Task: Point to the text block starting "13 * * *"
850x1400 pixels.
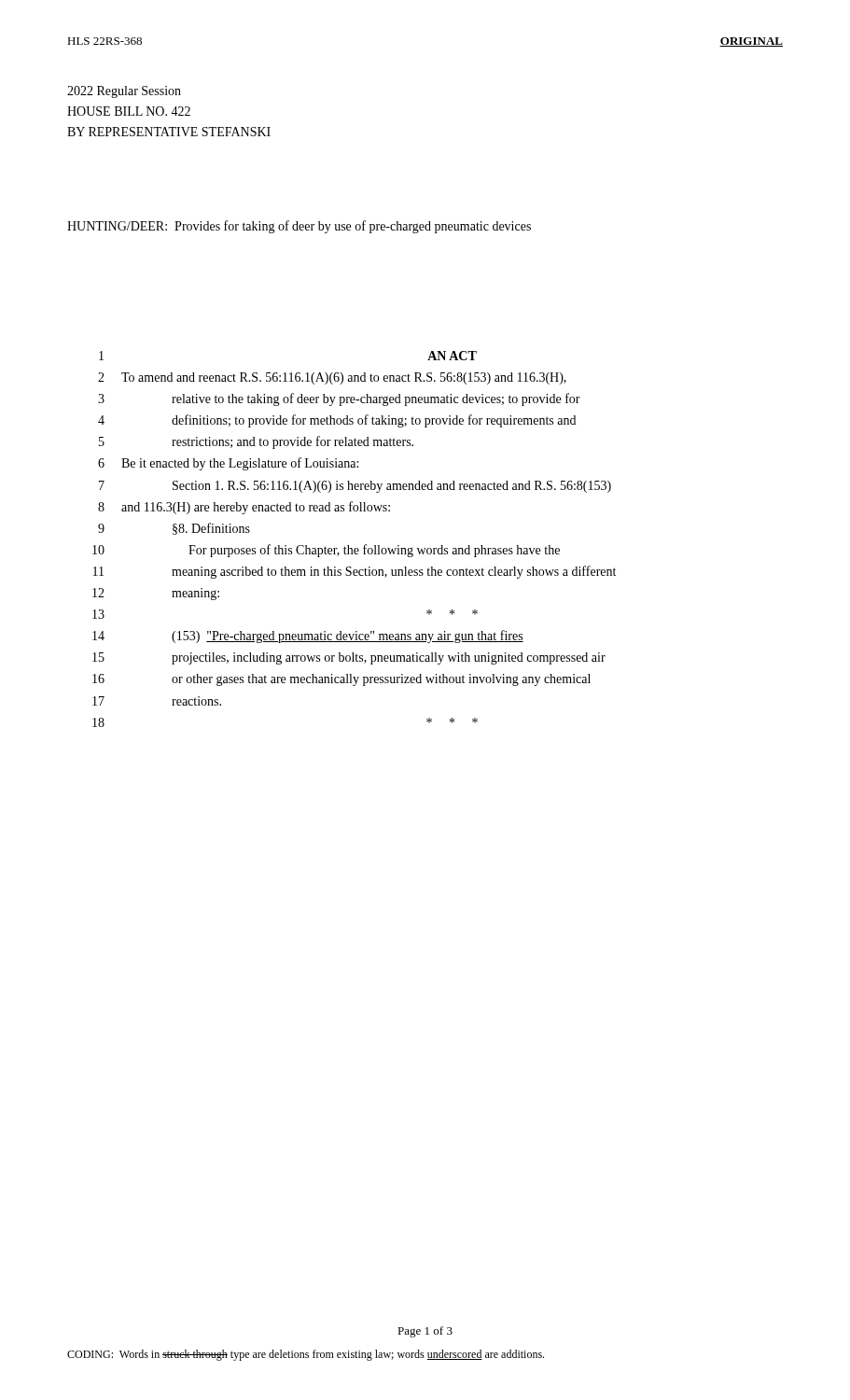Action: point(425,615)
